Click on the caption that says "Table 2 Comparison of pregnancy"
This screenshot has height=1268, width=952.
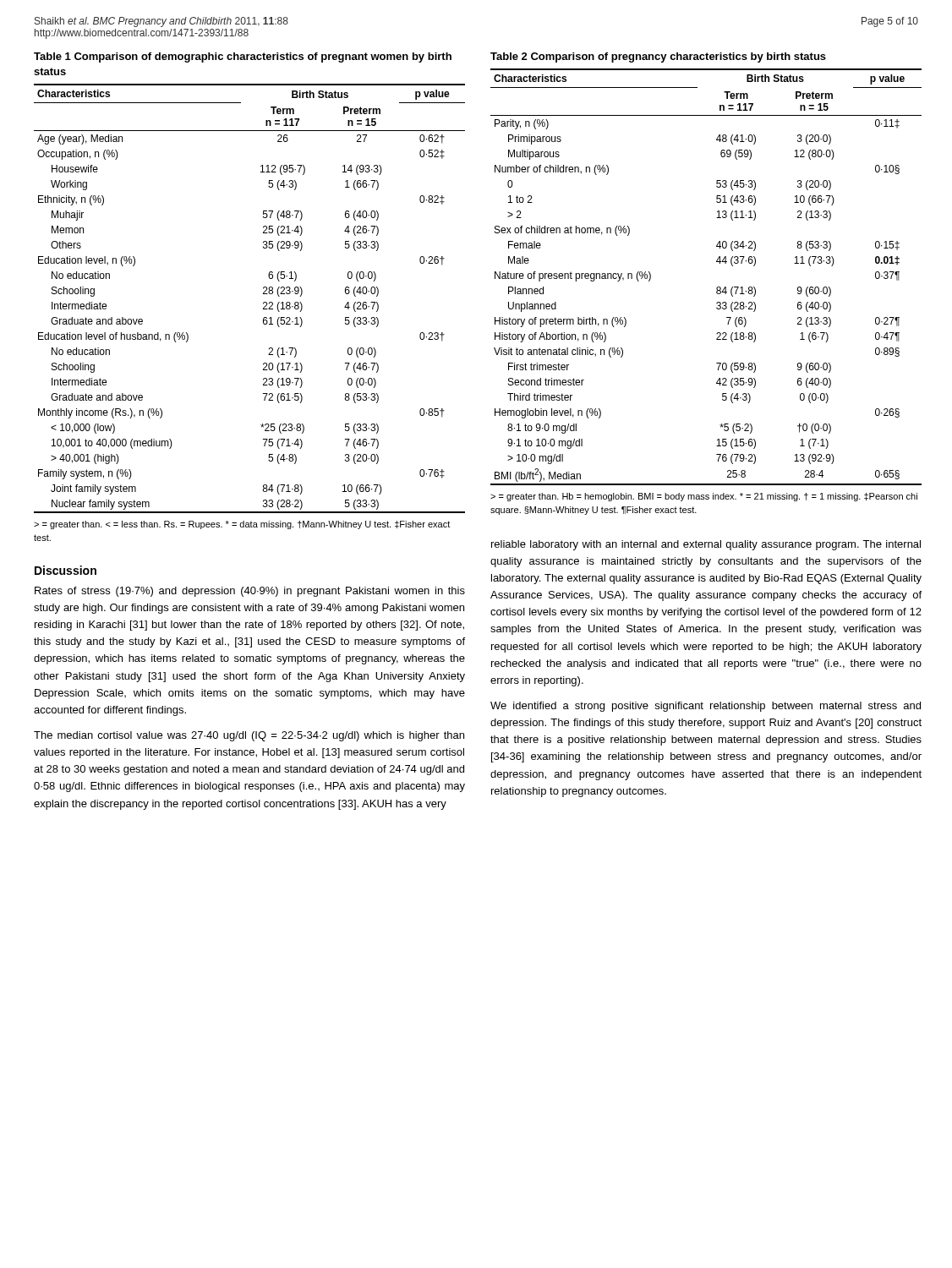click(x=658, y=56)
